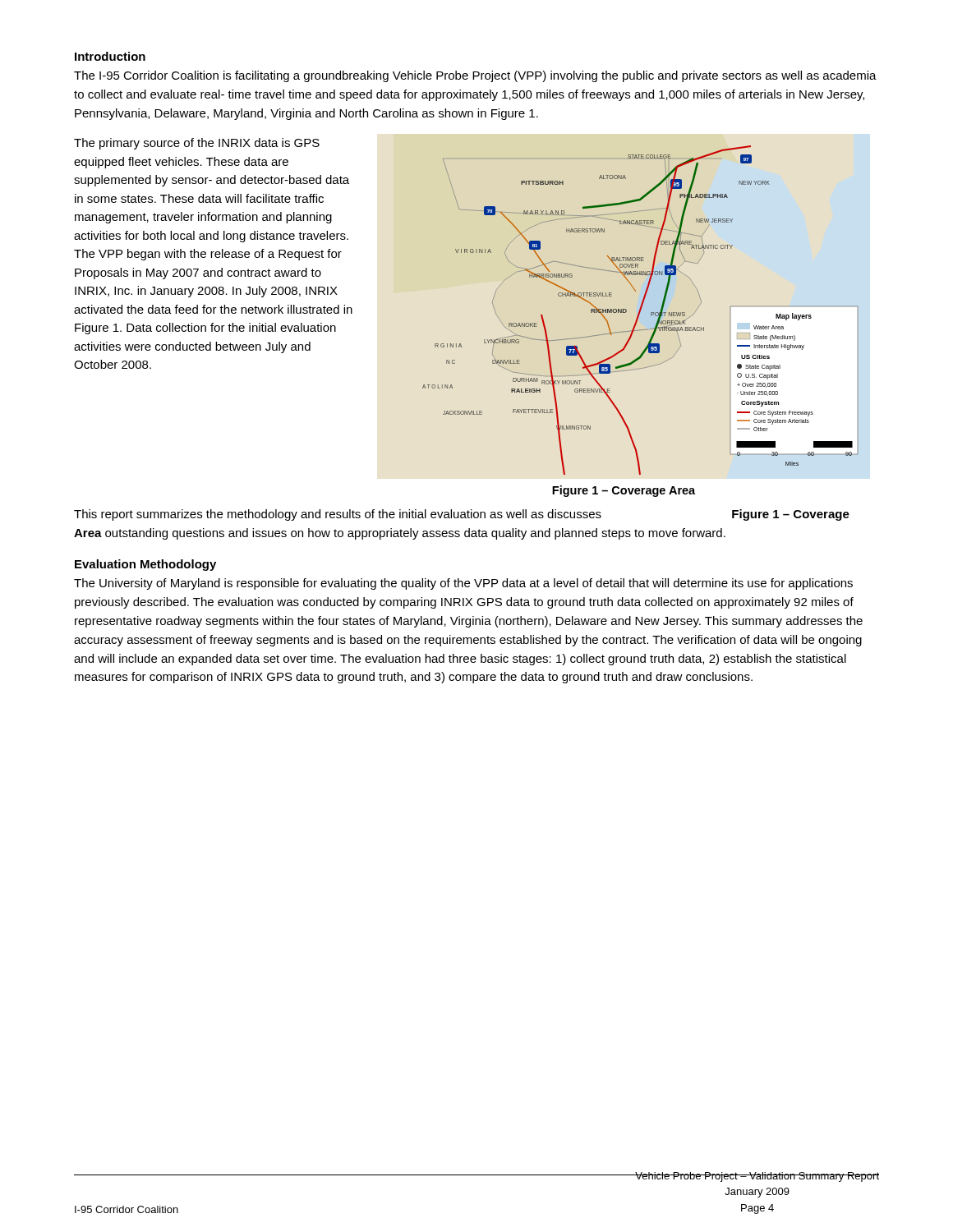Find the region starting "The University of Maryland is"
The width and height of the screenshot is (953, 1232).
468,630
